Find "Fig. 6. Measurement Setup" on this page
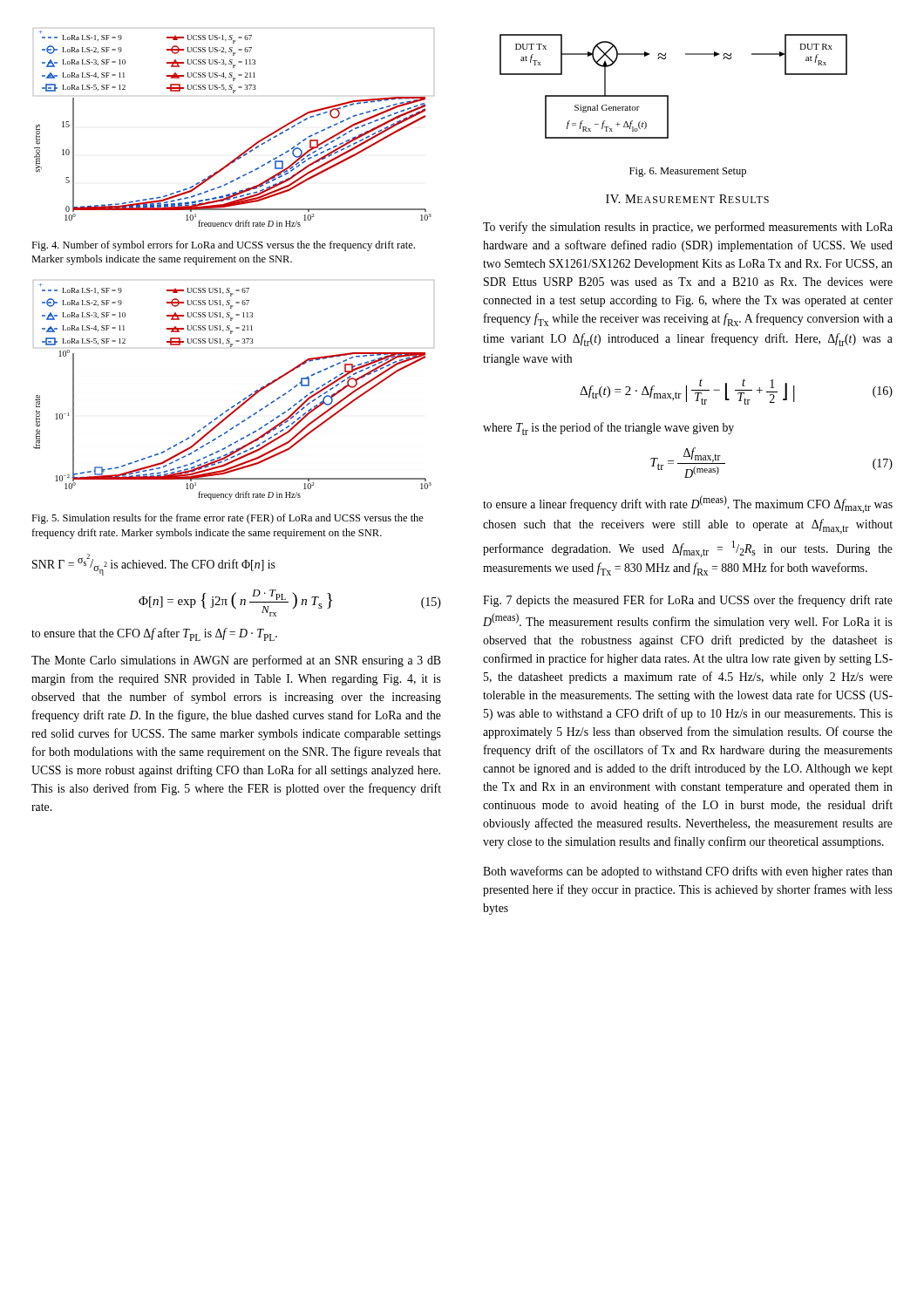The width and height of the screenshot is (924, 1308). (688, 171)
